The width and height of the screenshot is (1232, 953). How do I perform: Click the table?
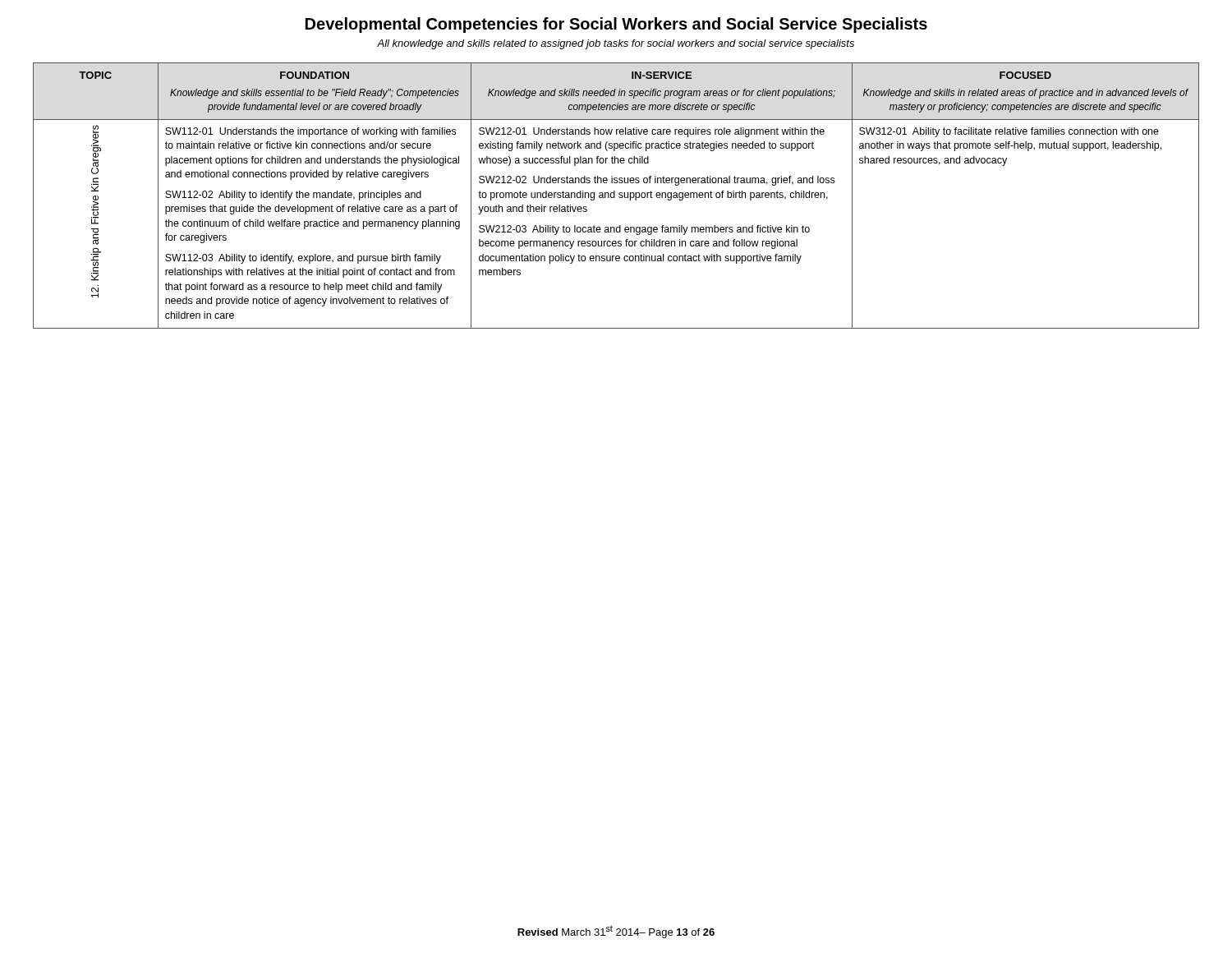tap(616, 196)
